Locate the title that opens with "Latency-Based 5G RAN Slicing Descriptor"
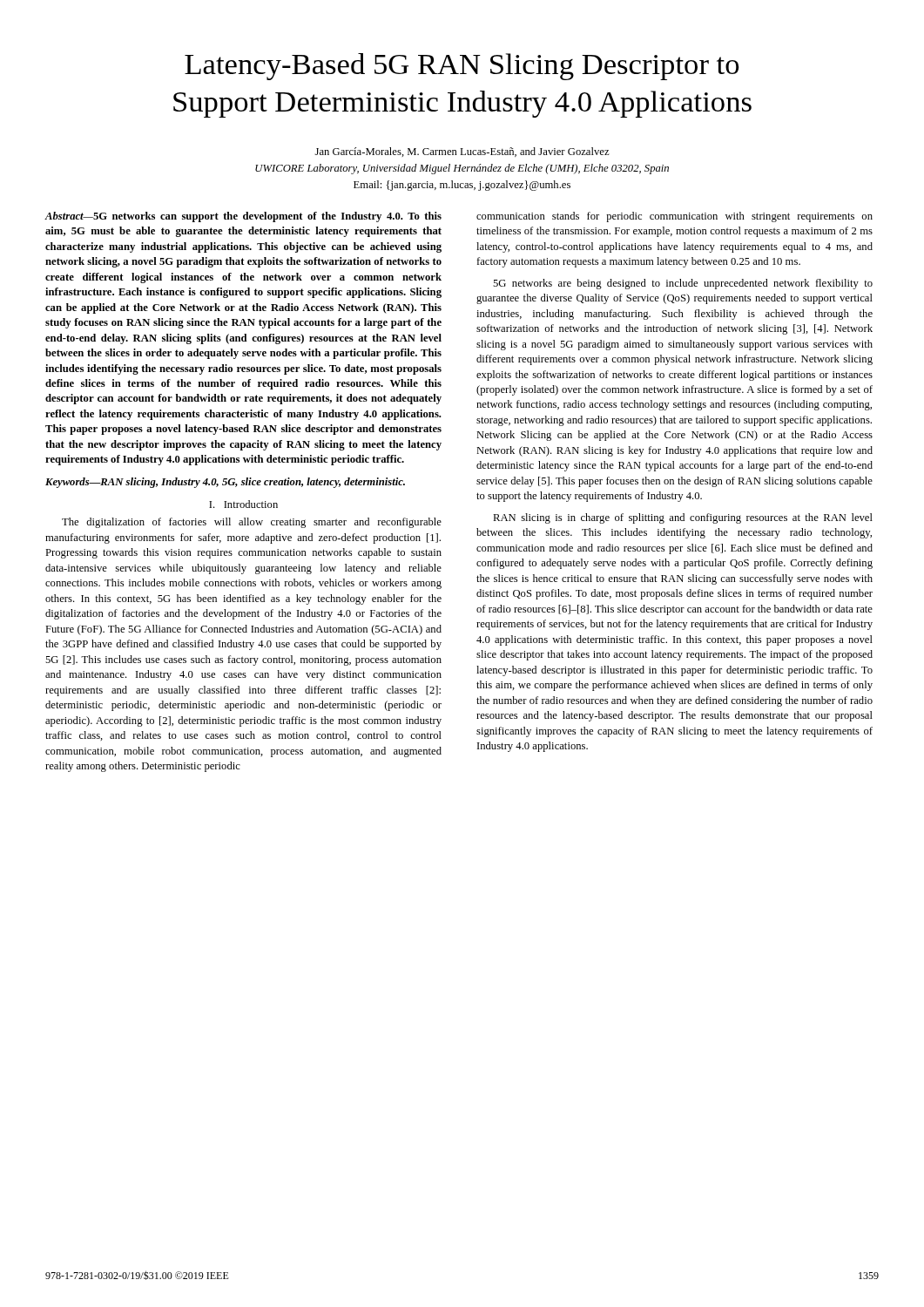 (462, 83)
